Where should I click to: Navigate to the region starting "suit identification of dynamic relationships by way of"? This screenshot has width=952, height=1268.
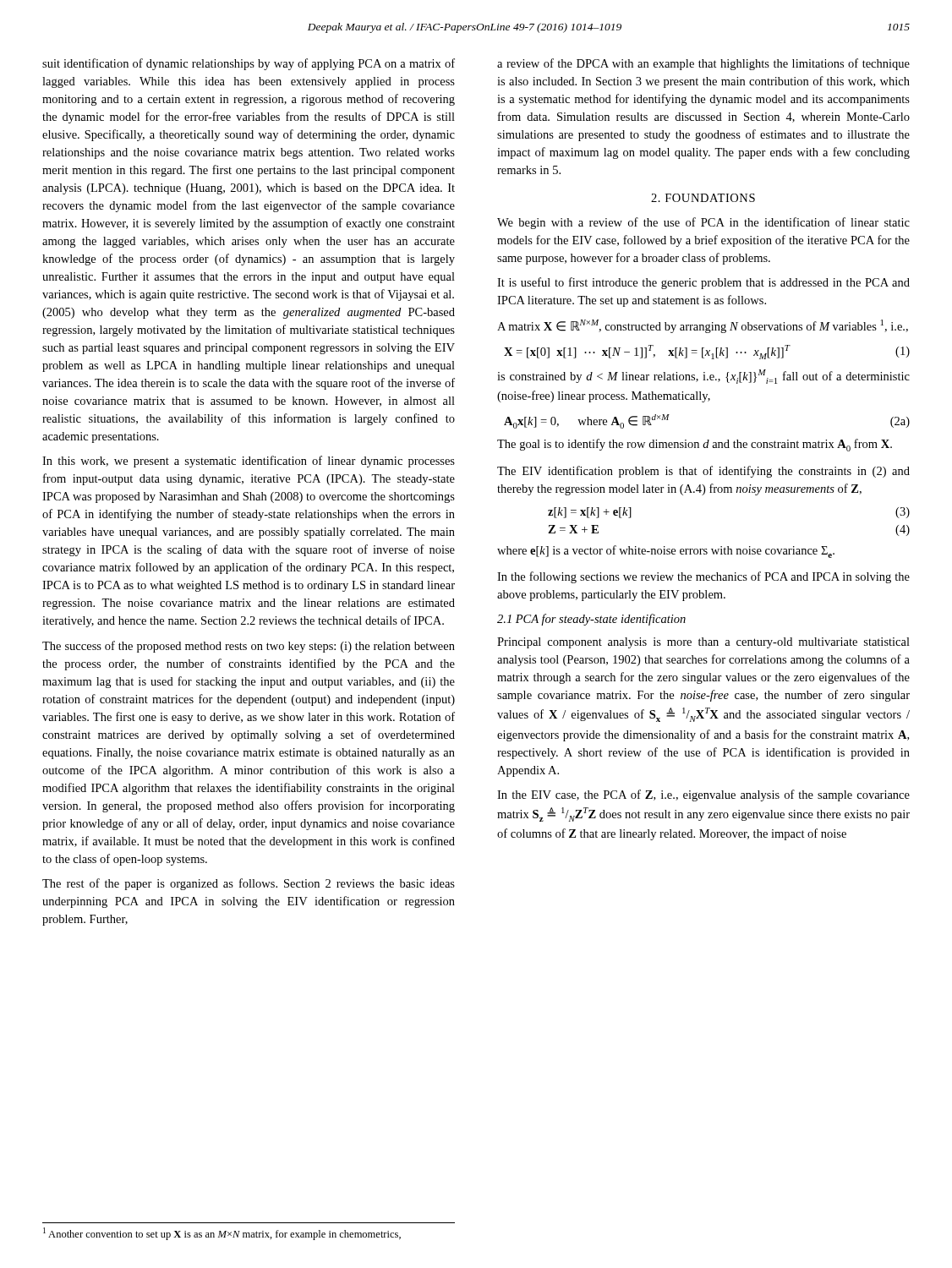[249, 250]
